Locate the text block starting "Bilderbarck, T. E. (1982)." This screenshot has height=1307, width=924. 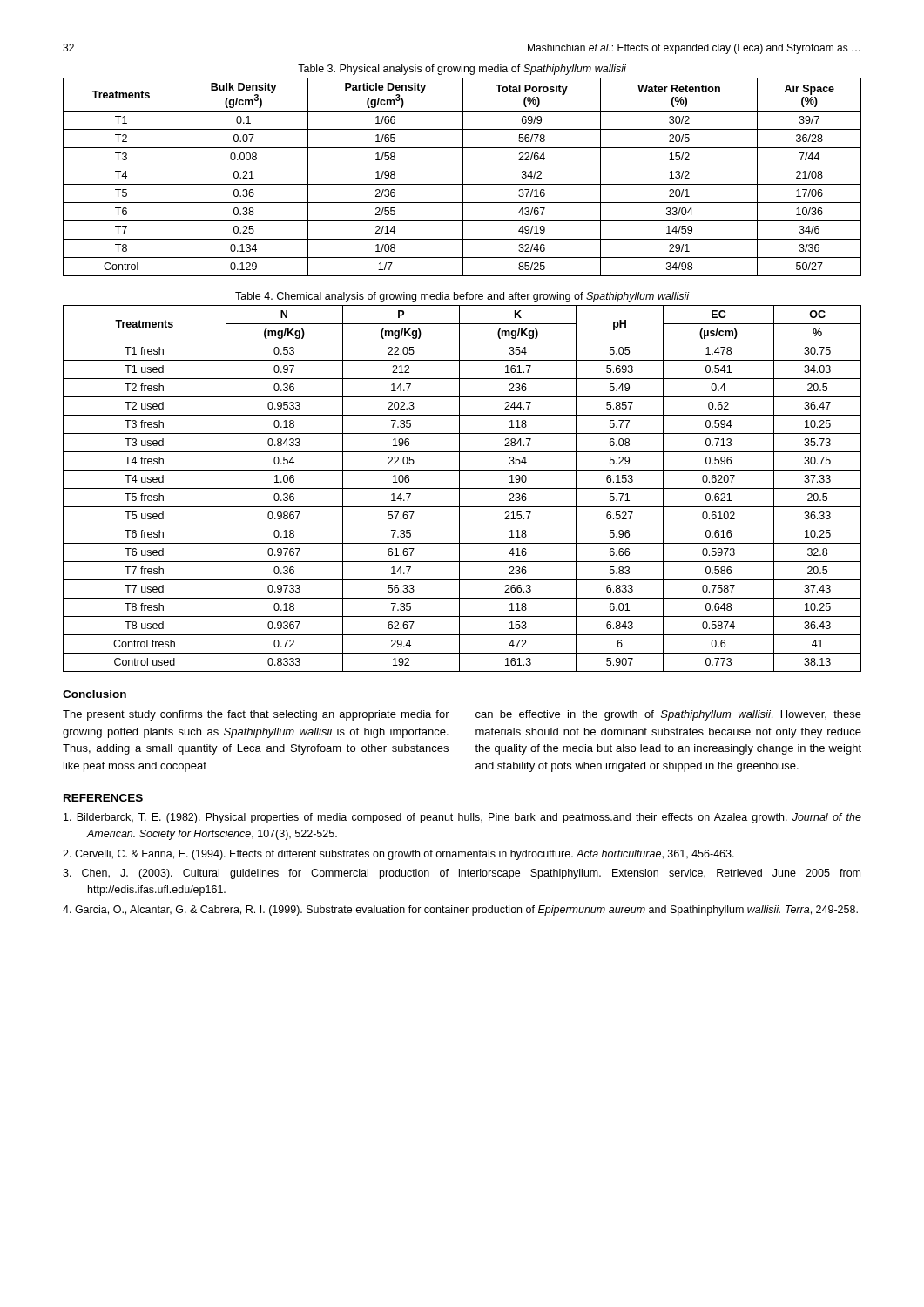462,826
